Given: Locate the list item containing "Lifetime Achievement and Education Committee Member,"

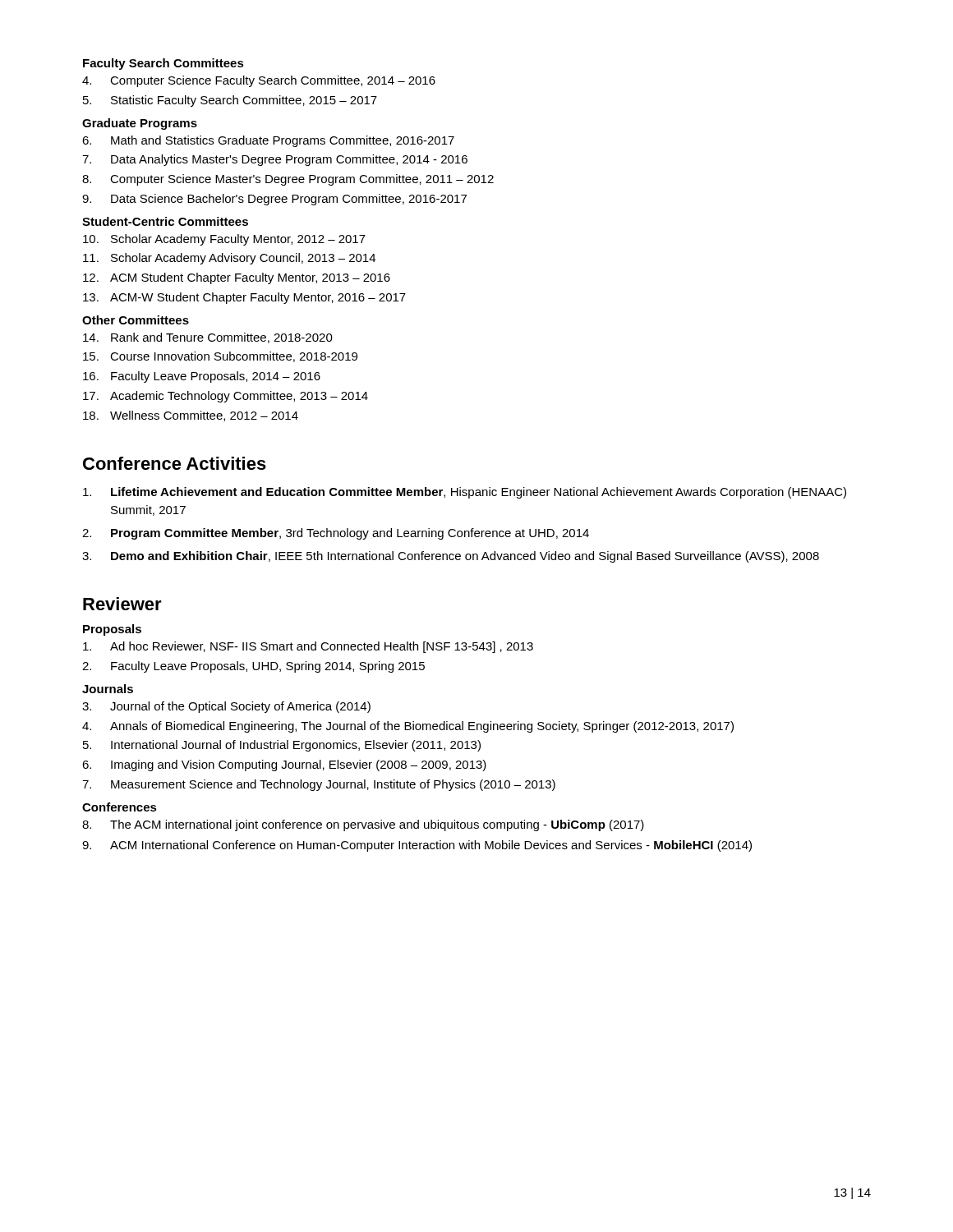Looking at the screenshot, I should 476,501.
